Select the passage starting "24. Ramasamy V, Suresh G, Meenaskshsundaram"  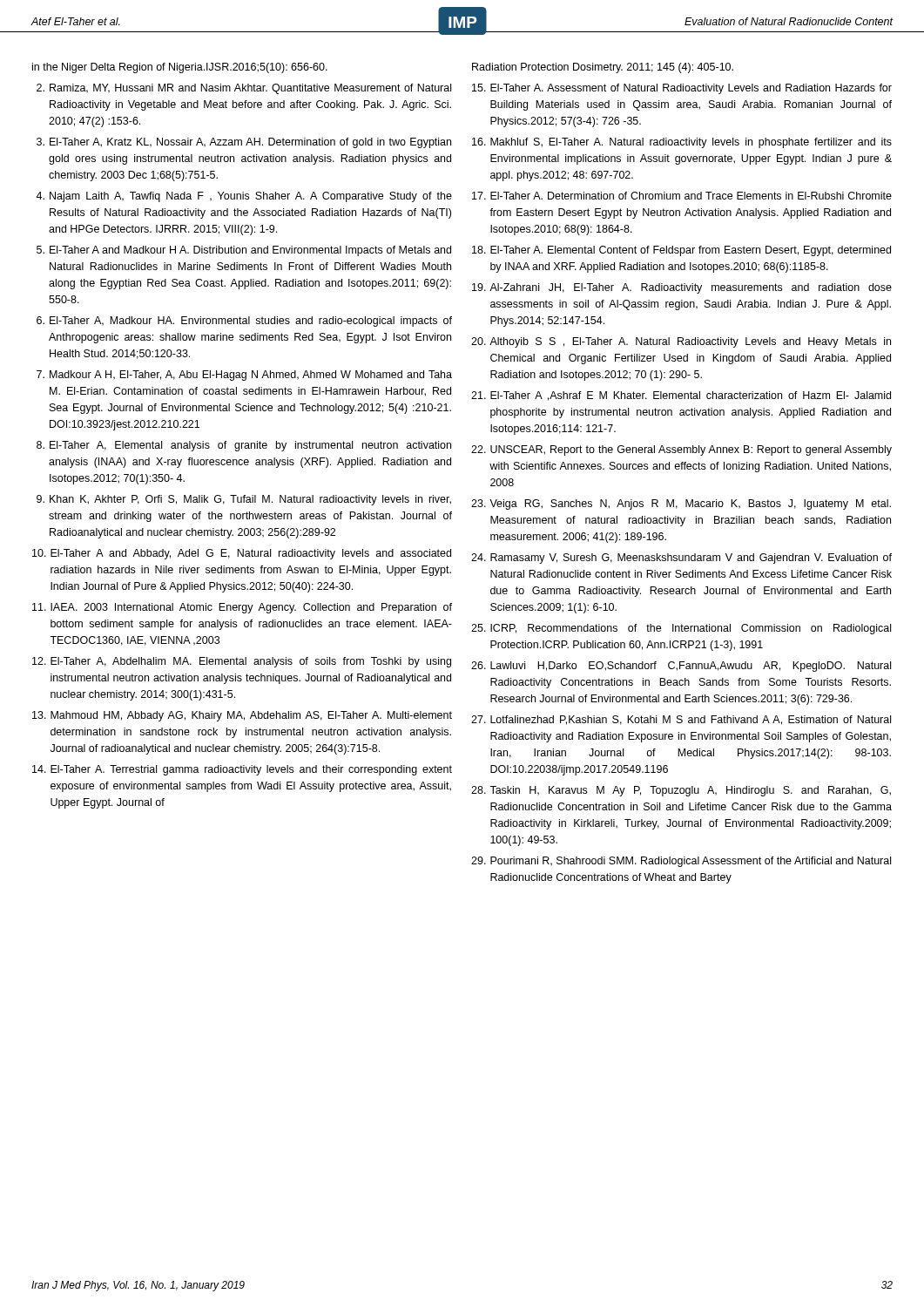coord(681,583)
